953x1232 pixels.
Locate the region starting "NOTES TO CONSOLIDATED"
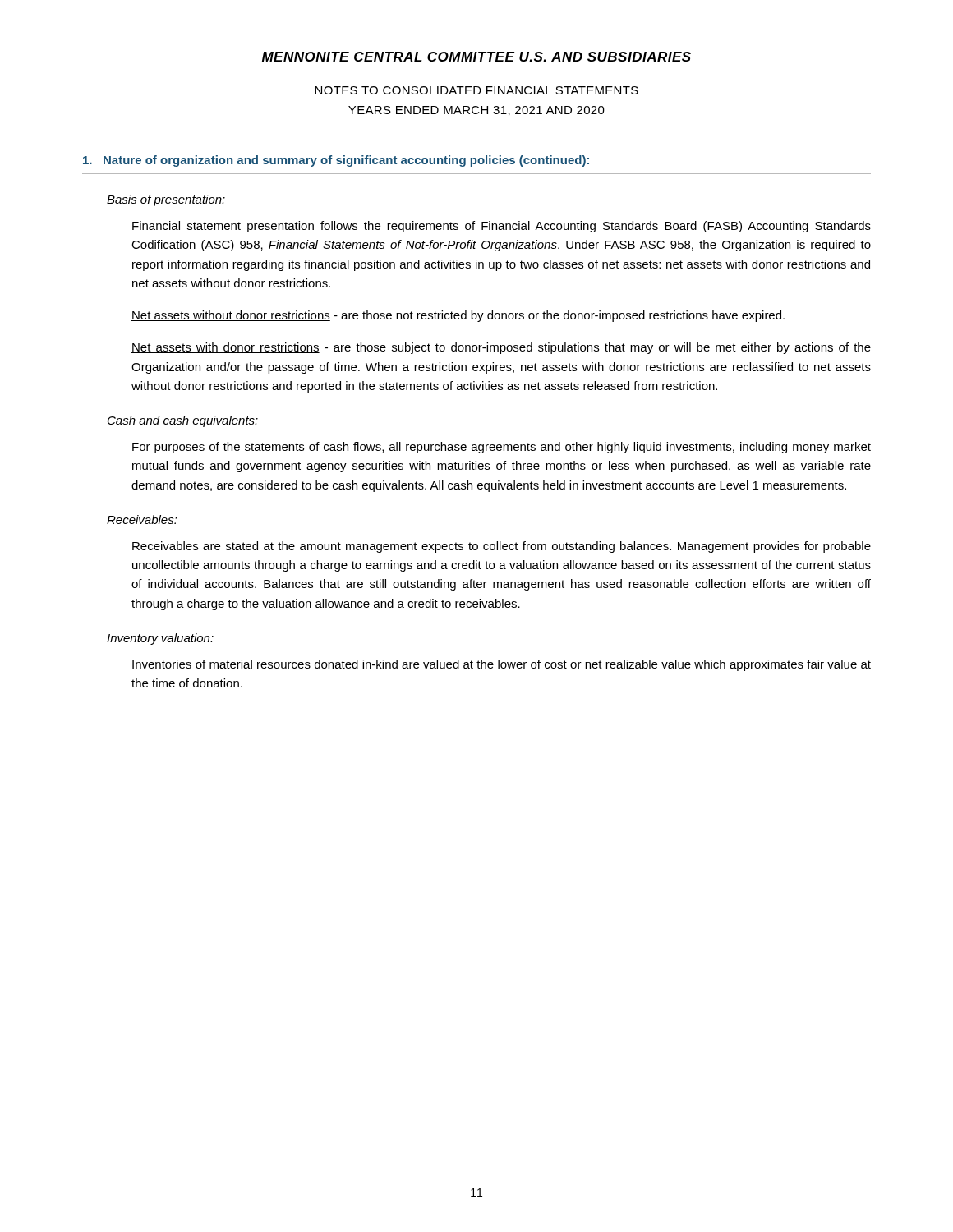[x=476, y=100]
